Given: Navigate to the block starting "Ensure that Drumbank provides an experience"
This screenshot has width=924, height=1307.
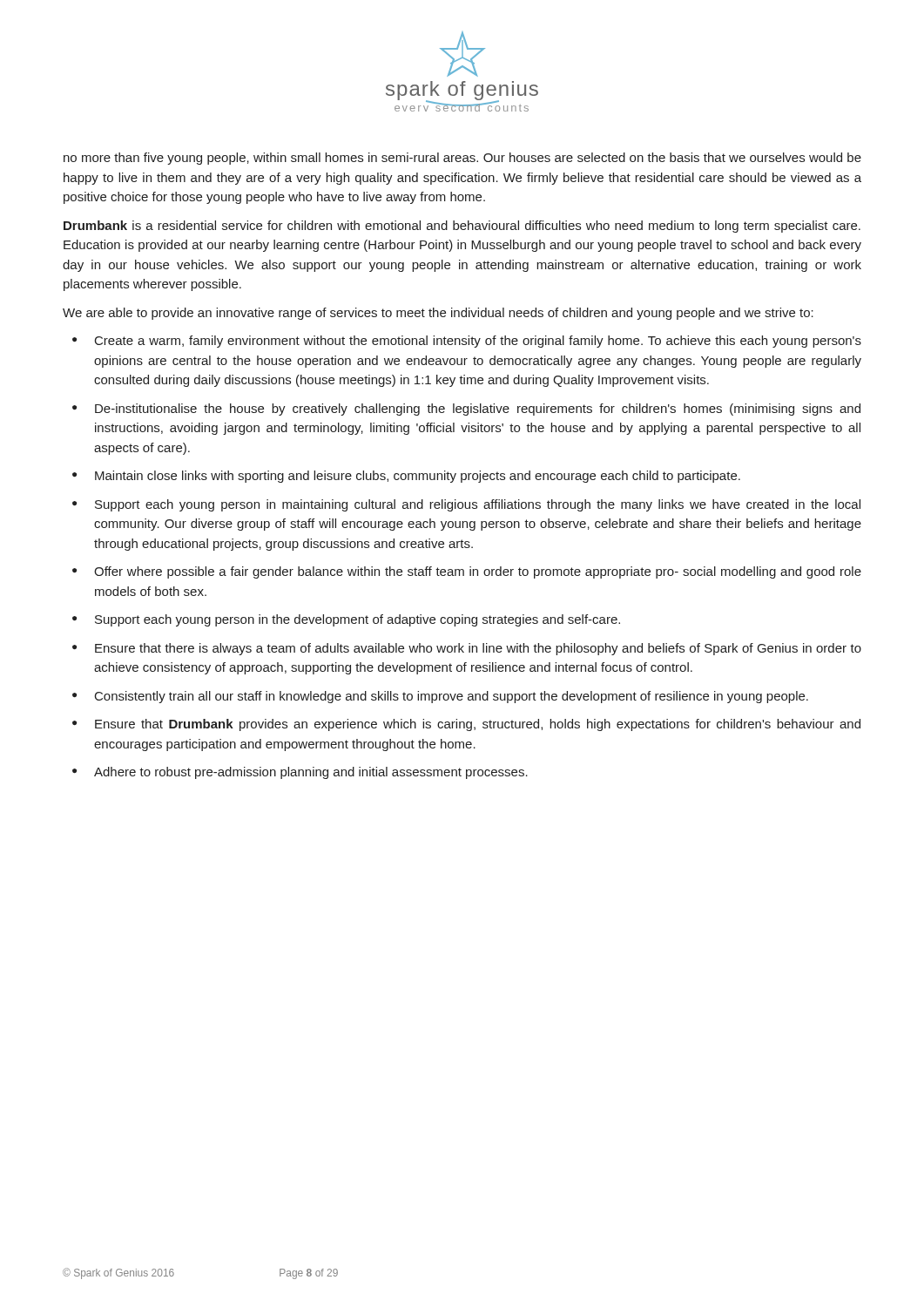Looking at the screenshot, I should (x=462, y=734).
